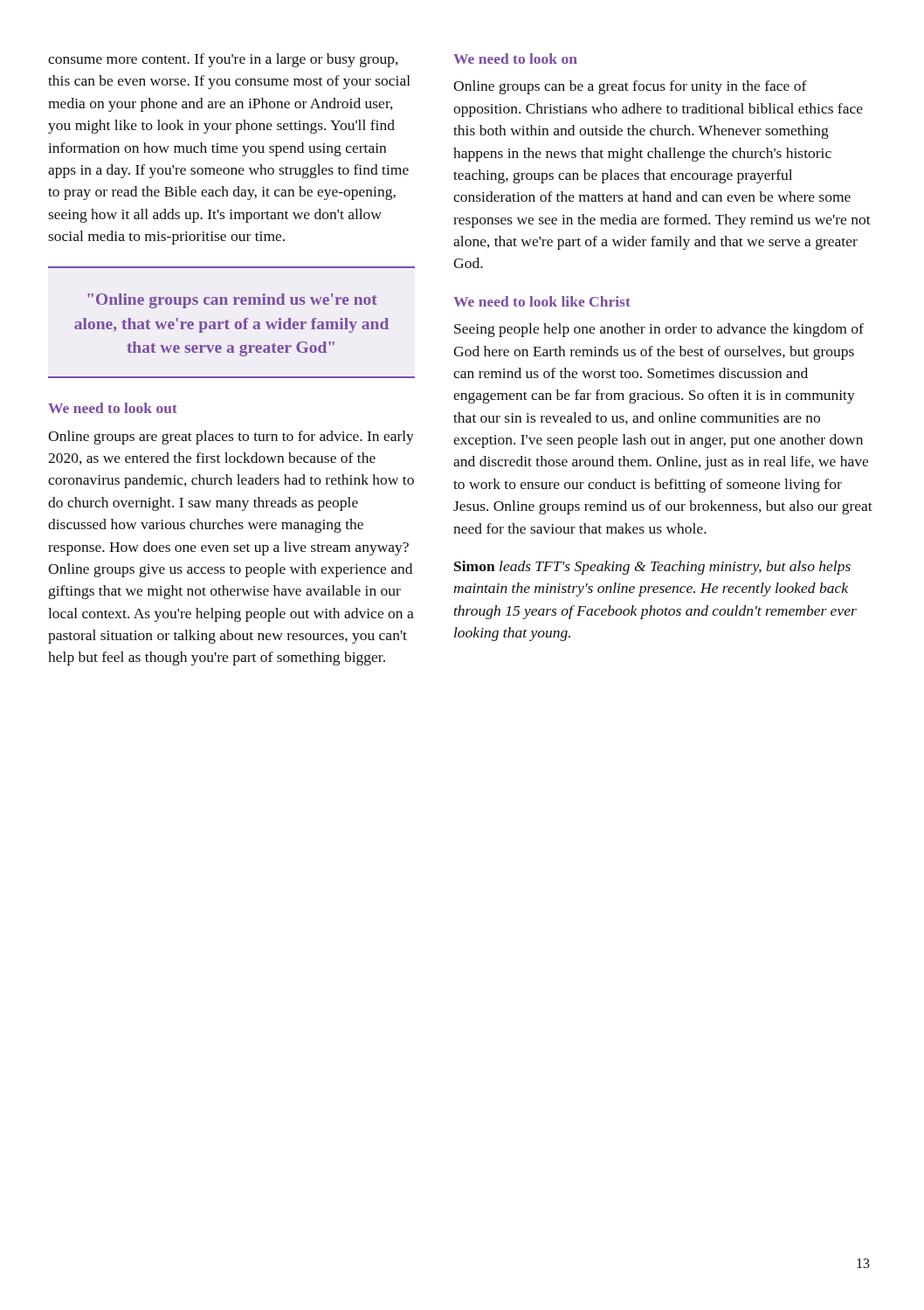Find the block on this page that starts "Seeing people help one another in order to"
The height and width of the screenshot is (1310, 924).
click(x=663, y=428)
